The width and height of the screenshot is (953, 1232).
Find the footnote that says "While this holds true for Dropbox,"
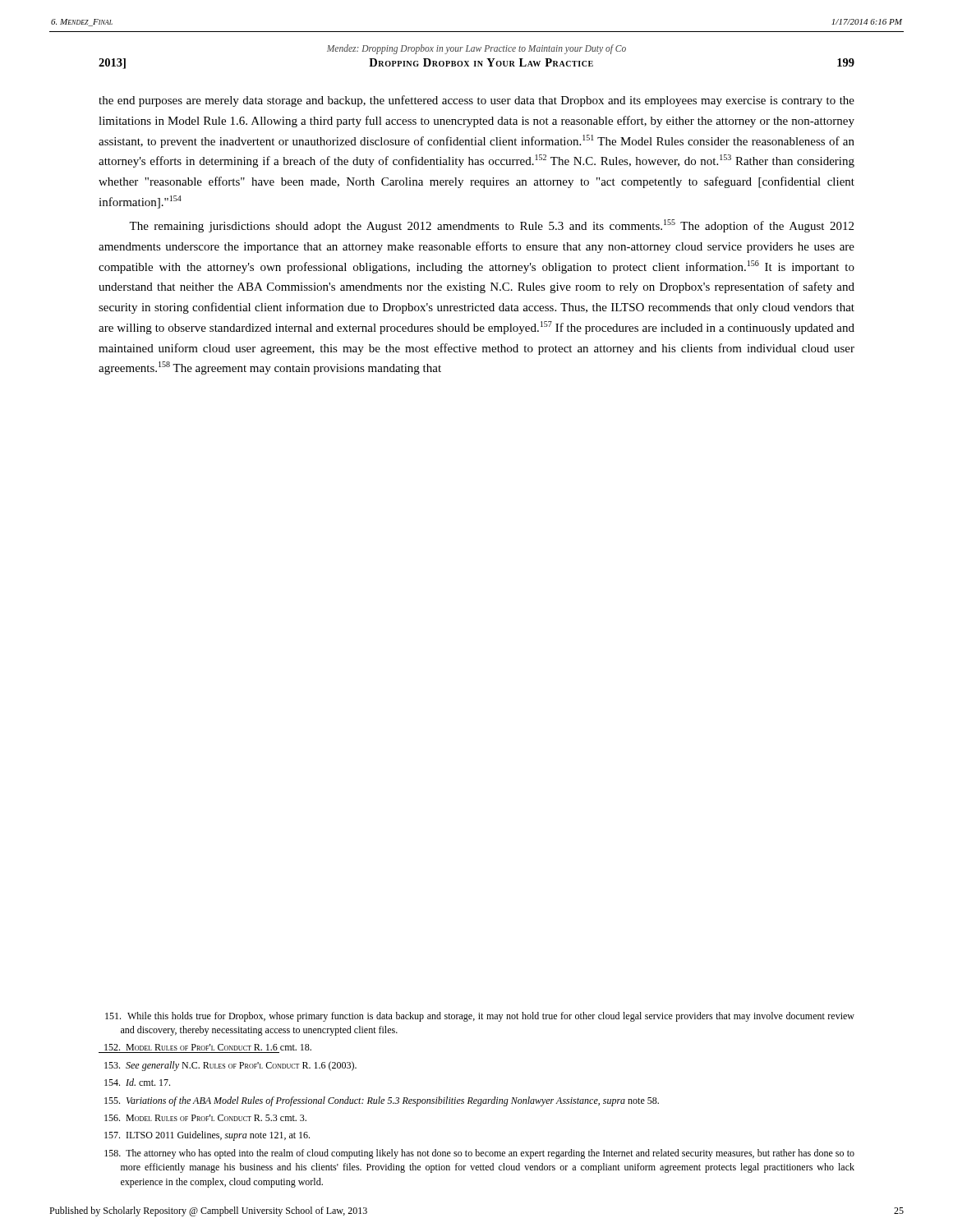click(476, 1023)
